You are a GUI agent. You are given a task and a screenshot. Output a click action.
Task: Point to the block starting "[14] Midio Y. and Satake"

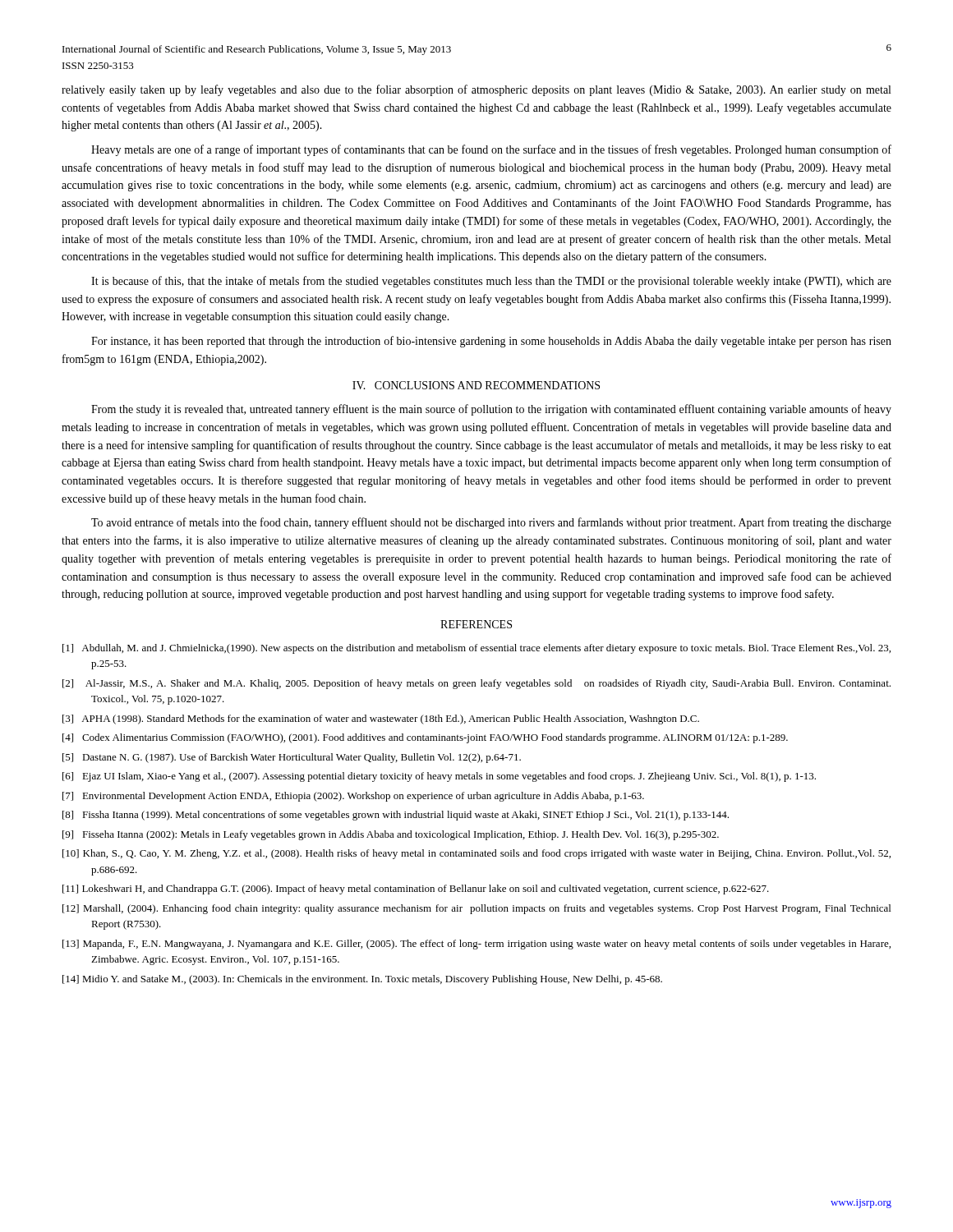(x=362, y=978)
